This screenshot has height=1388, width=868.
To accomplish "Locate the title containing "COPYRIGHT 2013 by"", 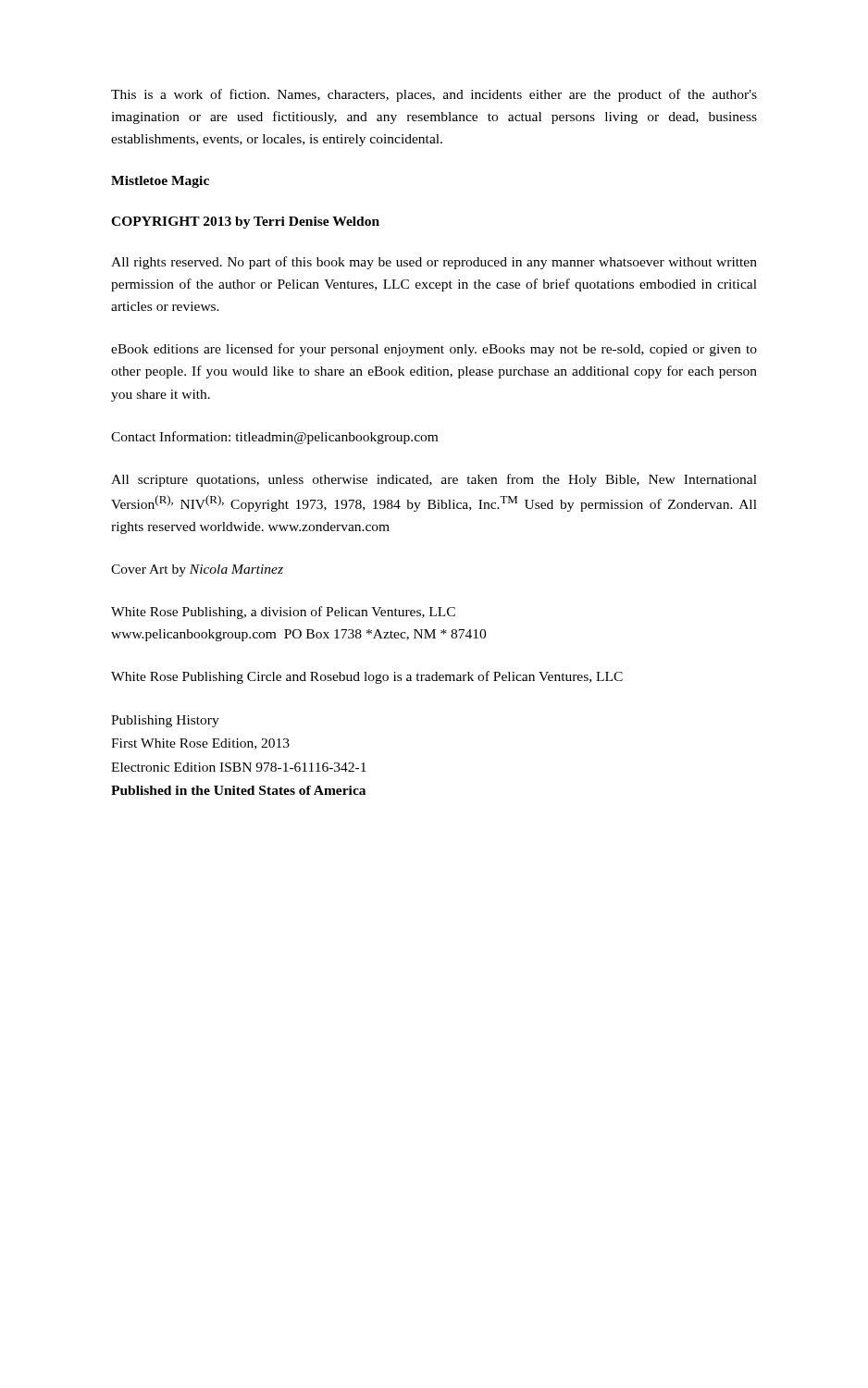I will point(245,220).
